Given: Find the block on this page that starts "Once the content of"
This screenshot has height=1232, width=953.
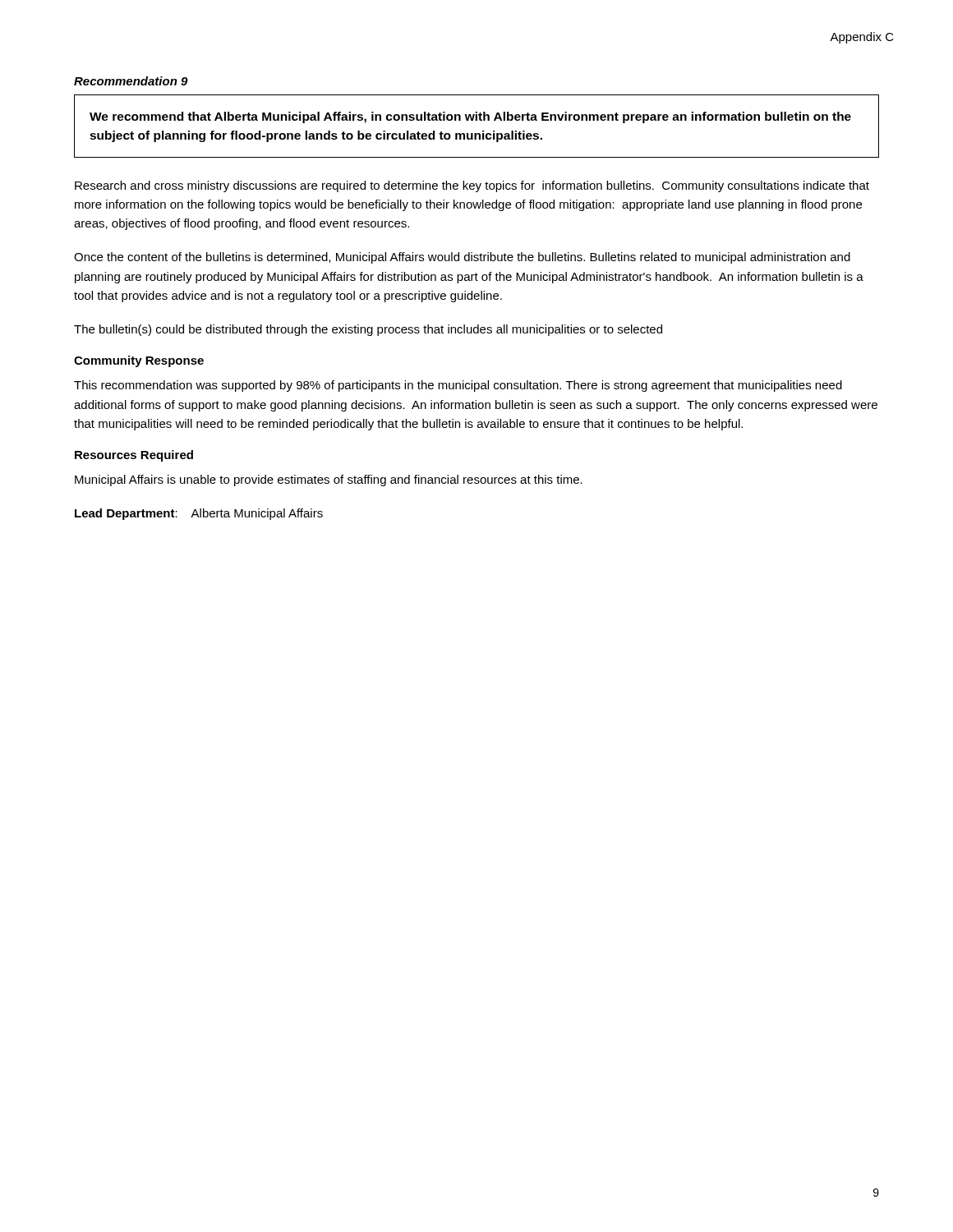Looking at the screenshot, I should [469, 276].
